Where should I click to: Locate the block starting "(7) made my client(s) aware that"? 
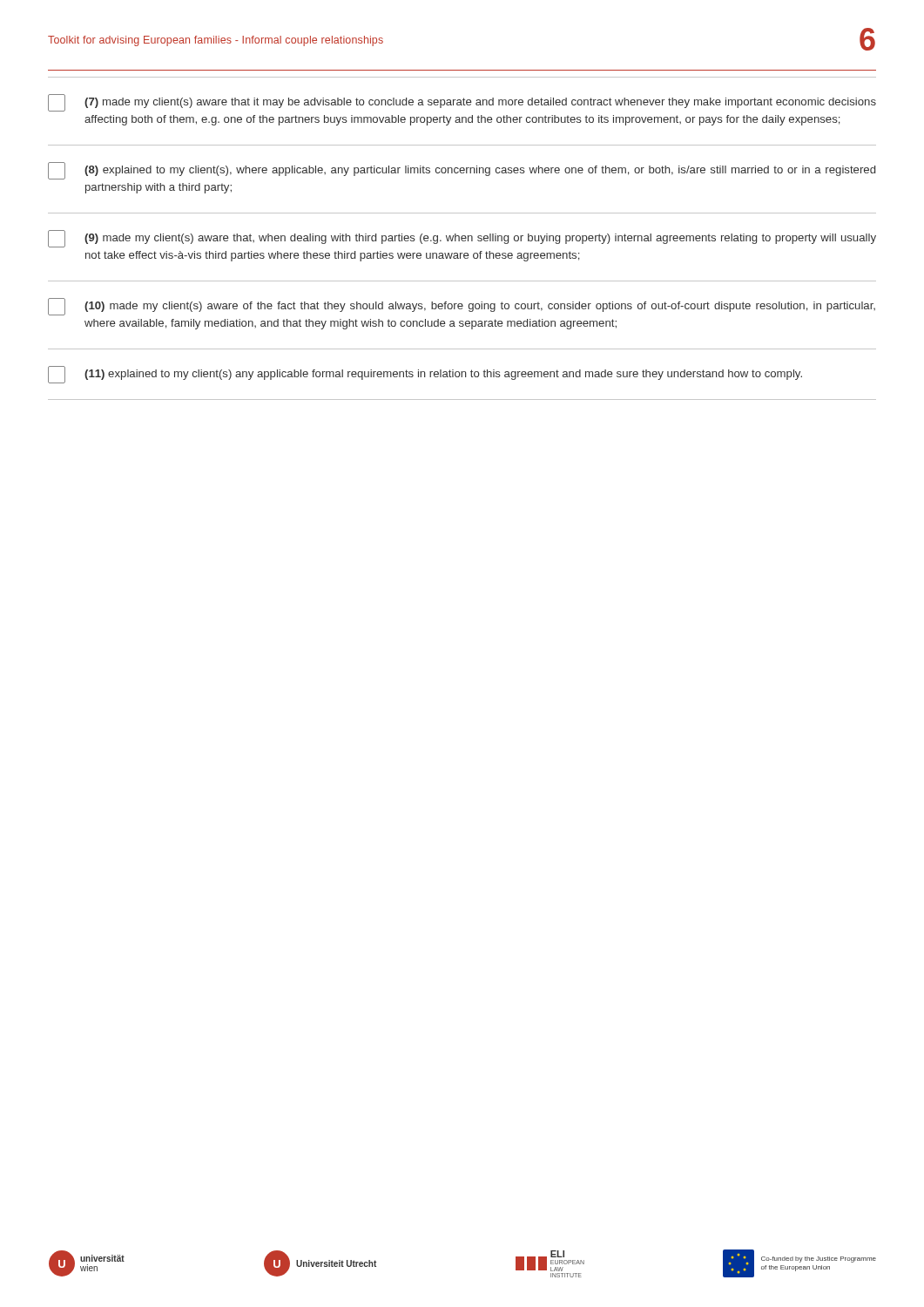pyautogui.click(x=462, y=111)
